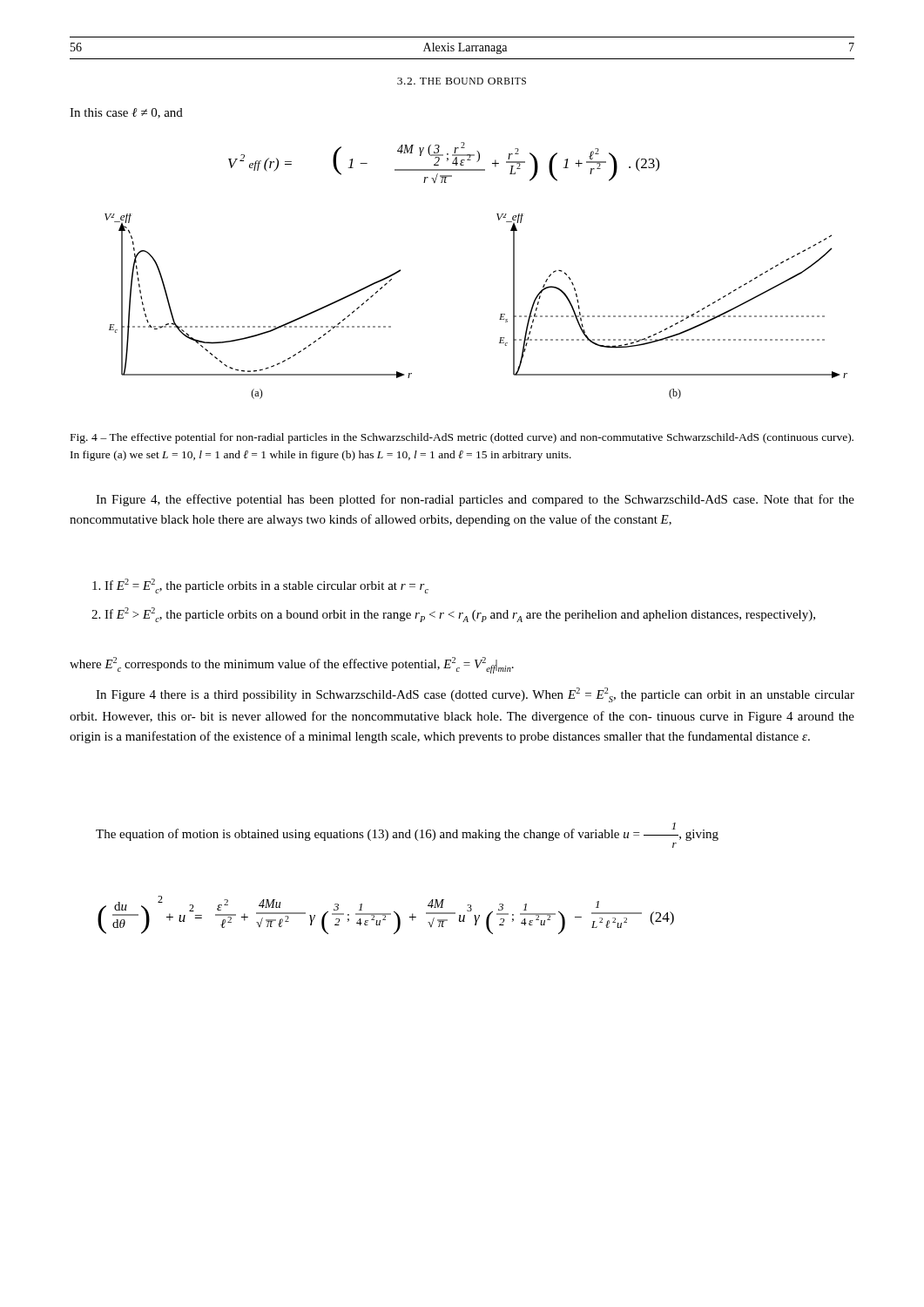924x1307 pixels.
Task: Select the text block that reads "In Figure 4, the"
Action: [462, 509]
